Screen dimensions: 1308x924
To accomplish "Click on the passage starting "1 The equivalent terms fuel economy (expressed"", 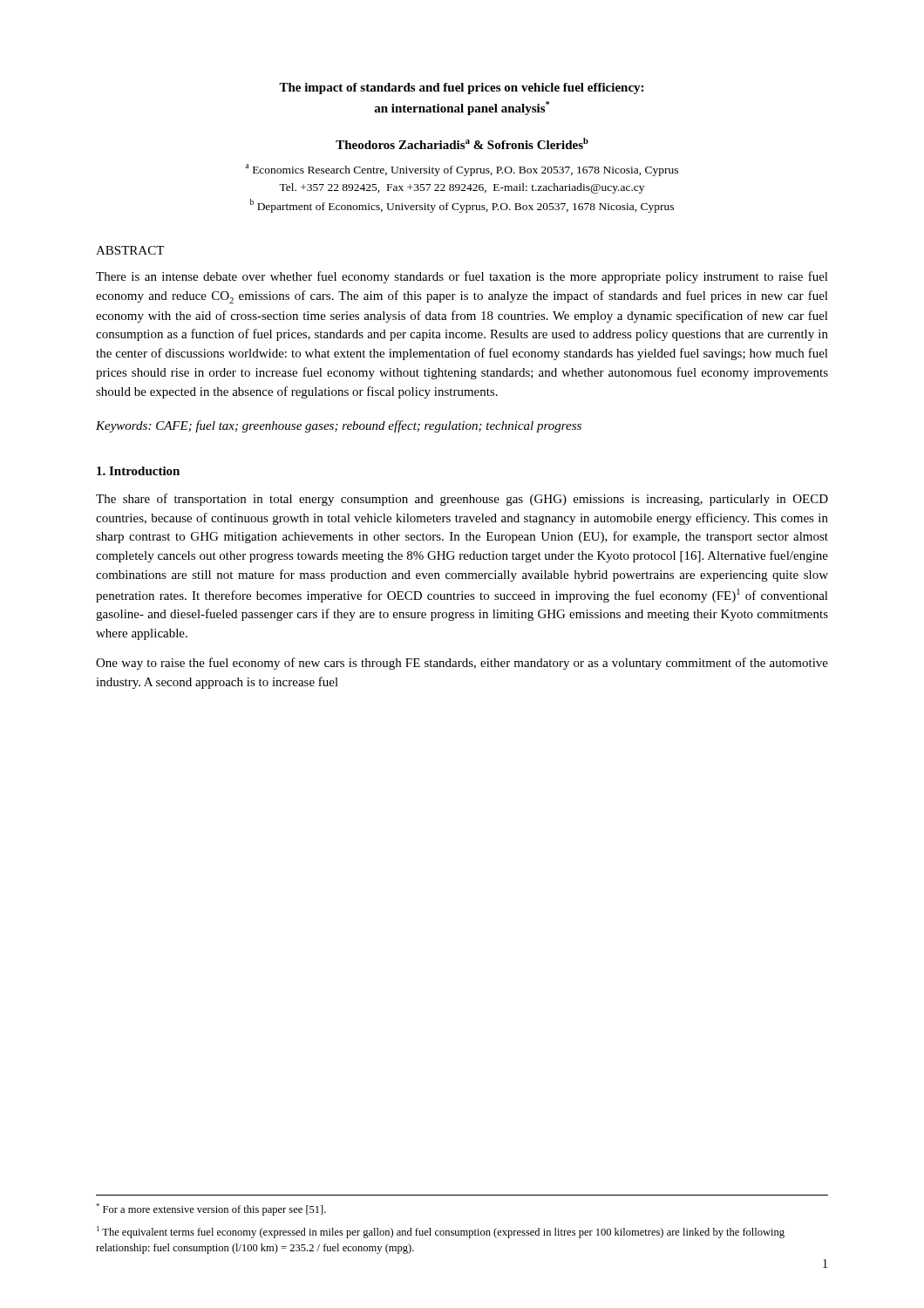I will (440, 1239).
